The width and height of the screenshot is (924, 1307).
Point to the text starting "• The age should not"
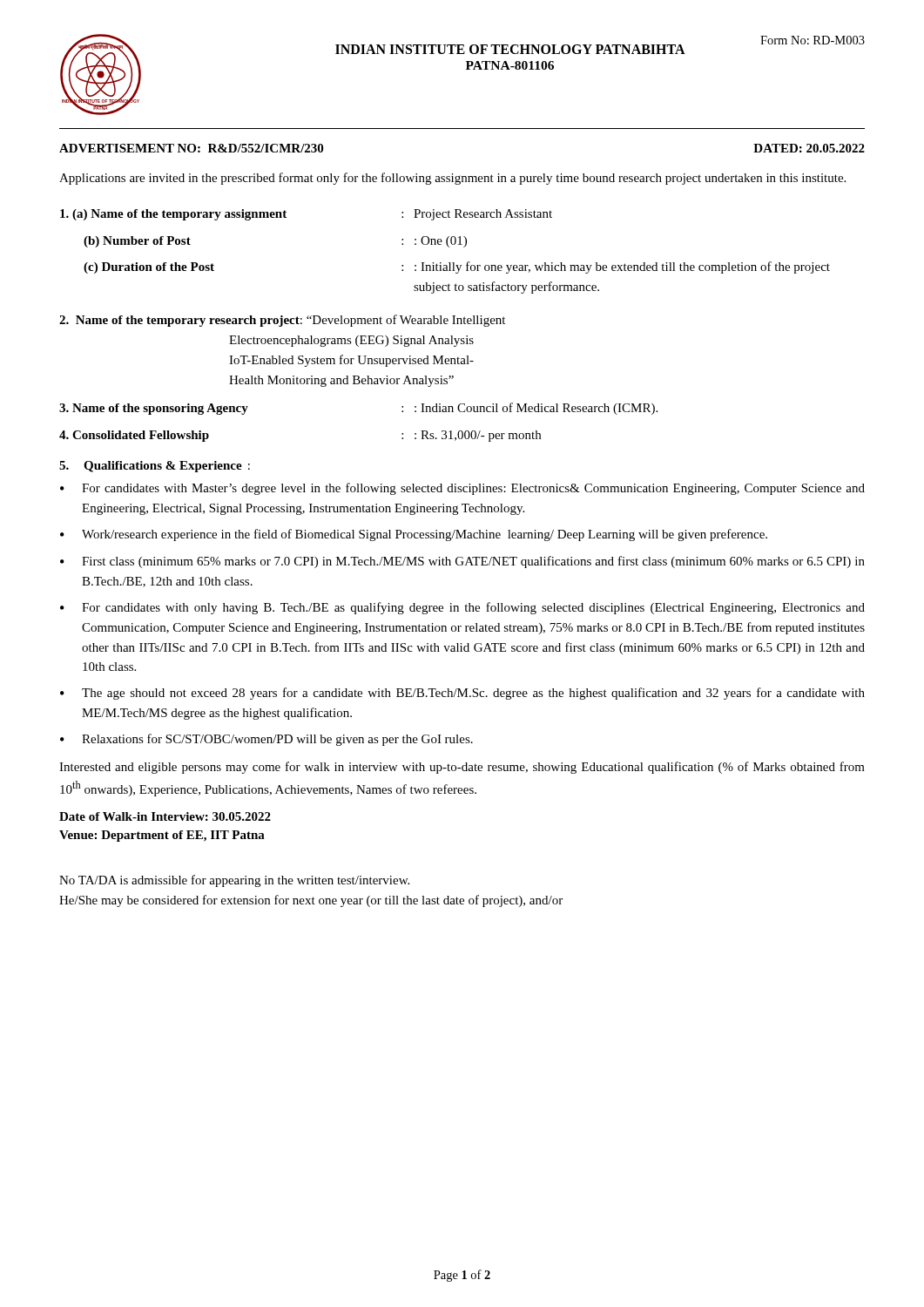462,703
